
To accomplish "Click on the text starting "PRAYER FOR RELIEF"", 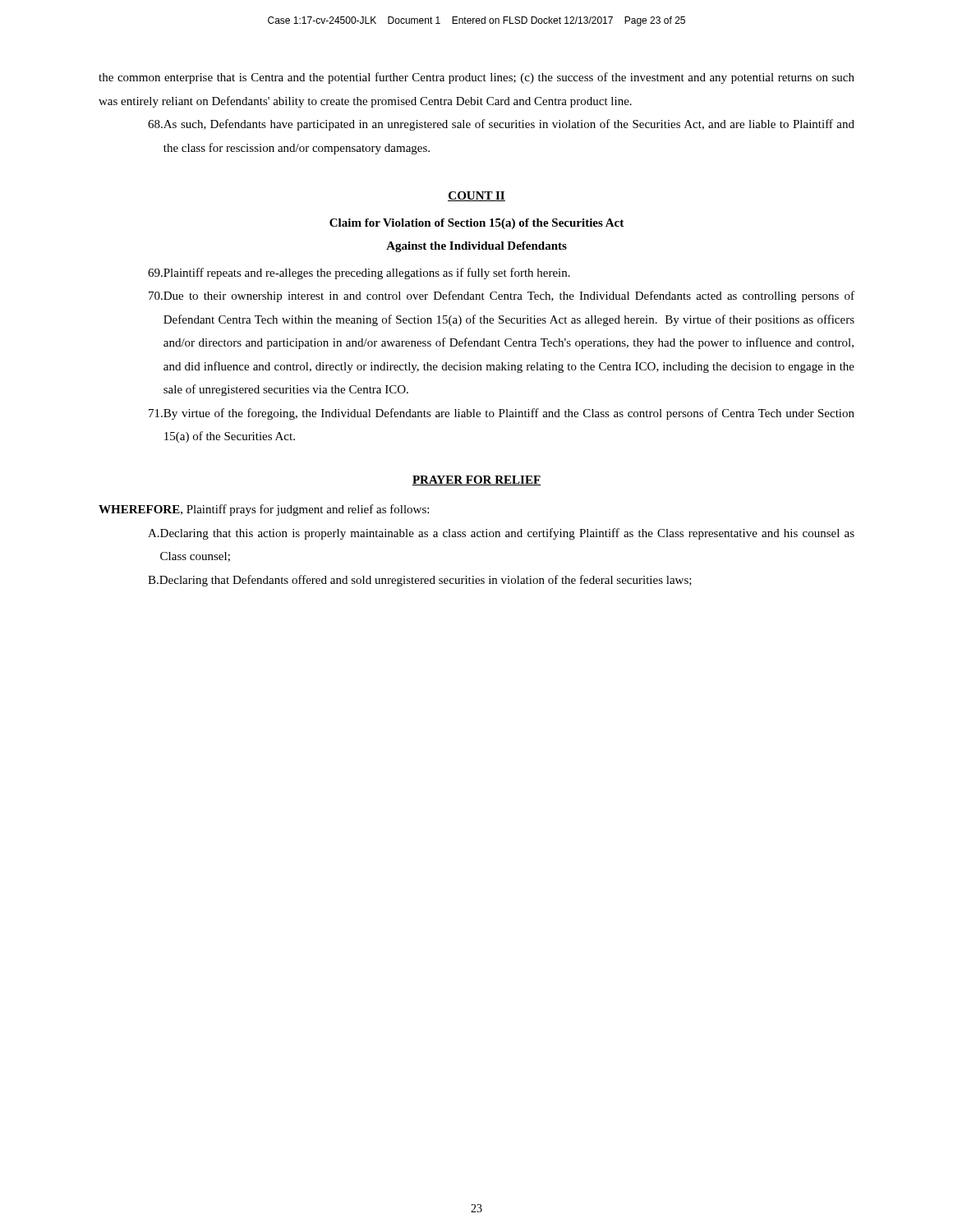I will coord(476,479).
